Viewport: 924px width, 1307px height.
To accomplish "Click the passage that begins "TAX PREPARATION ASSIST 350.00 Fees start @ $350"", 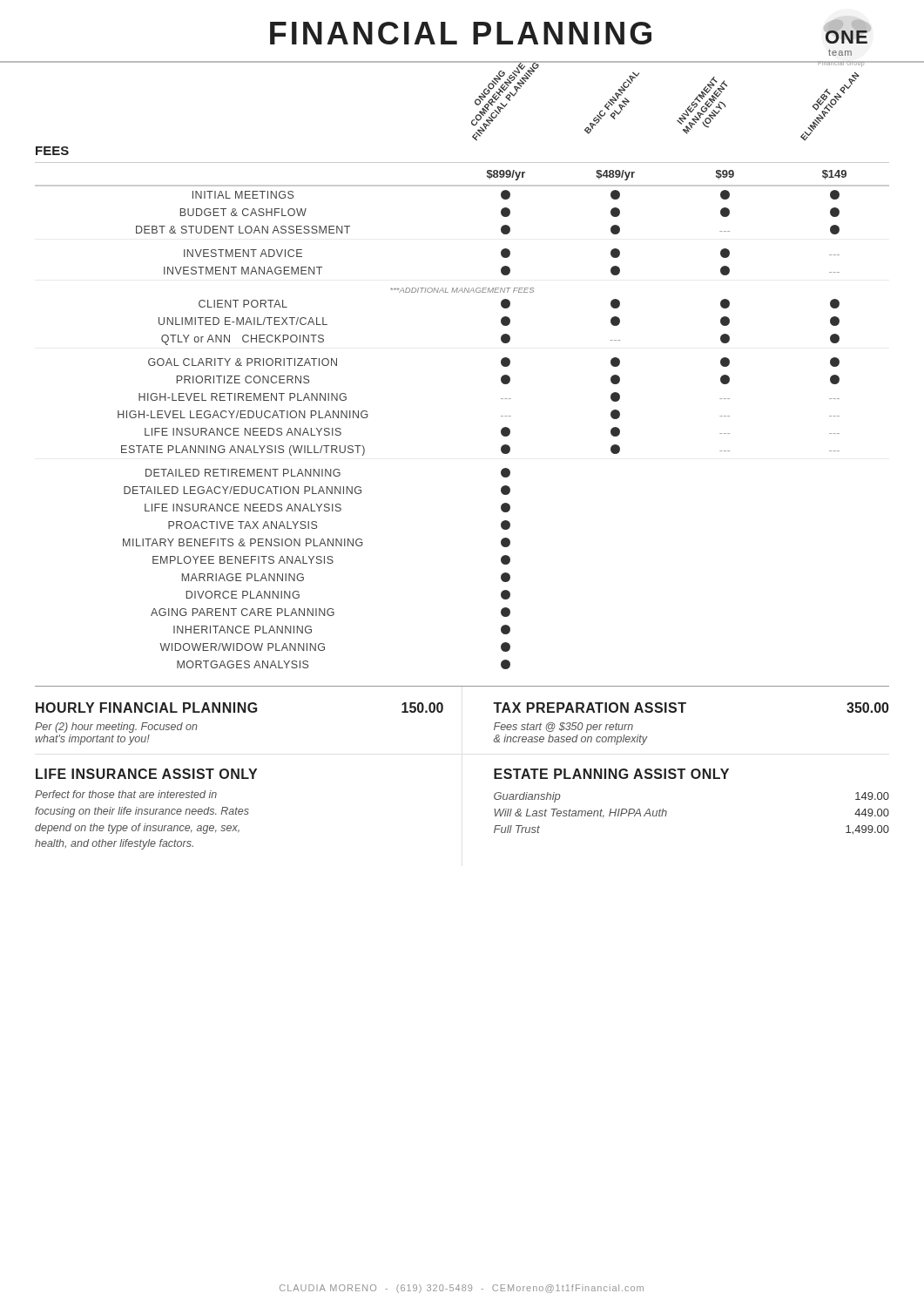I will [594, 707].
